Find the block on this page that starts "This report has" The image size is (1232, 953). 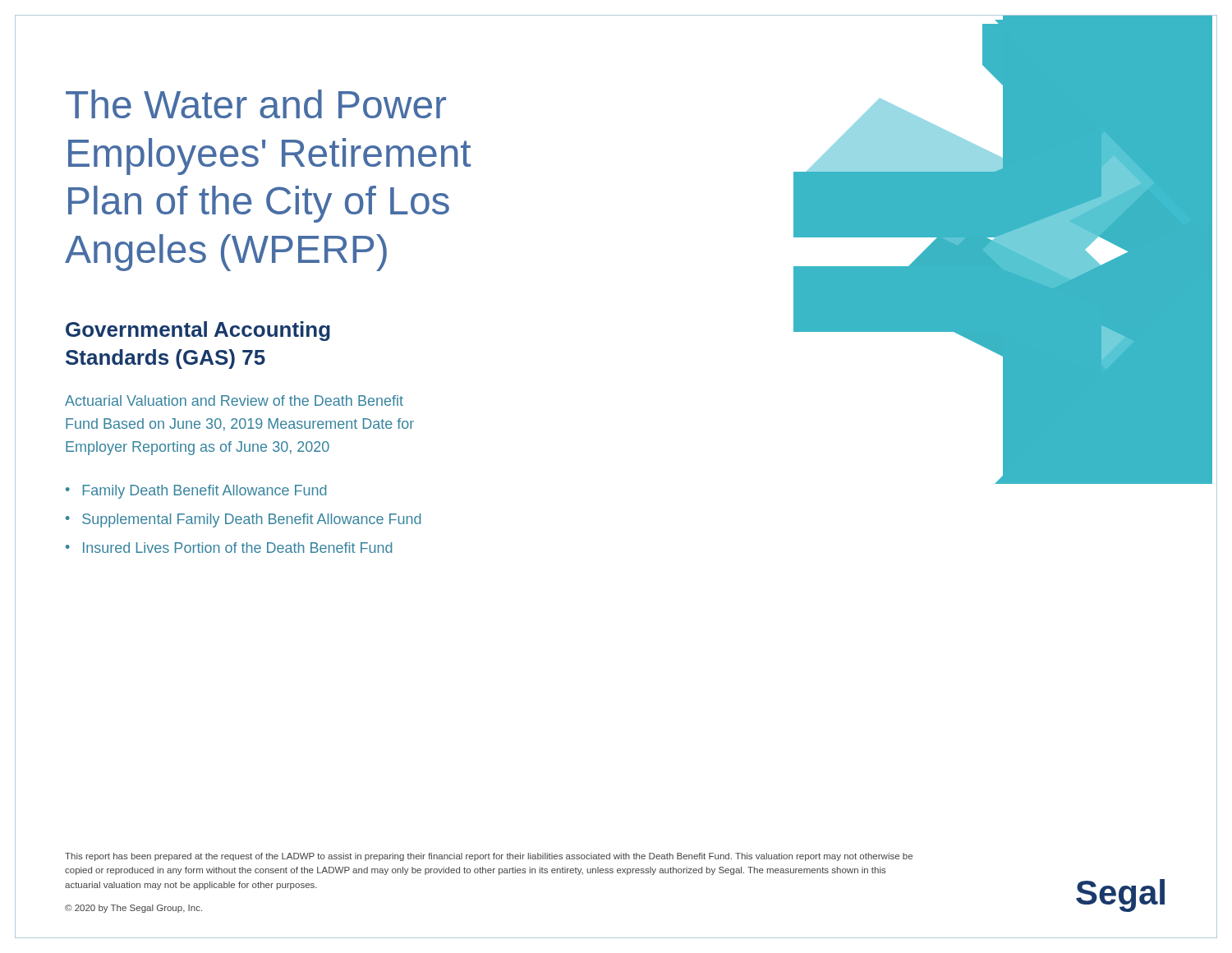coord(492,871)
